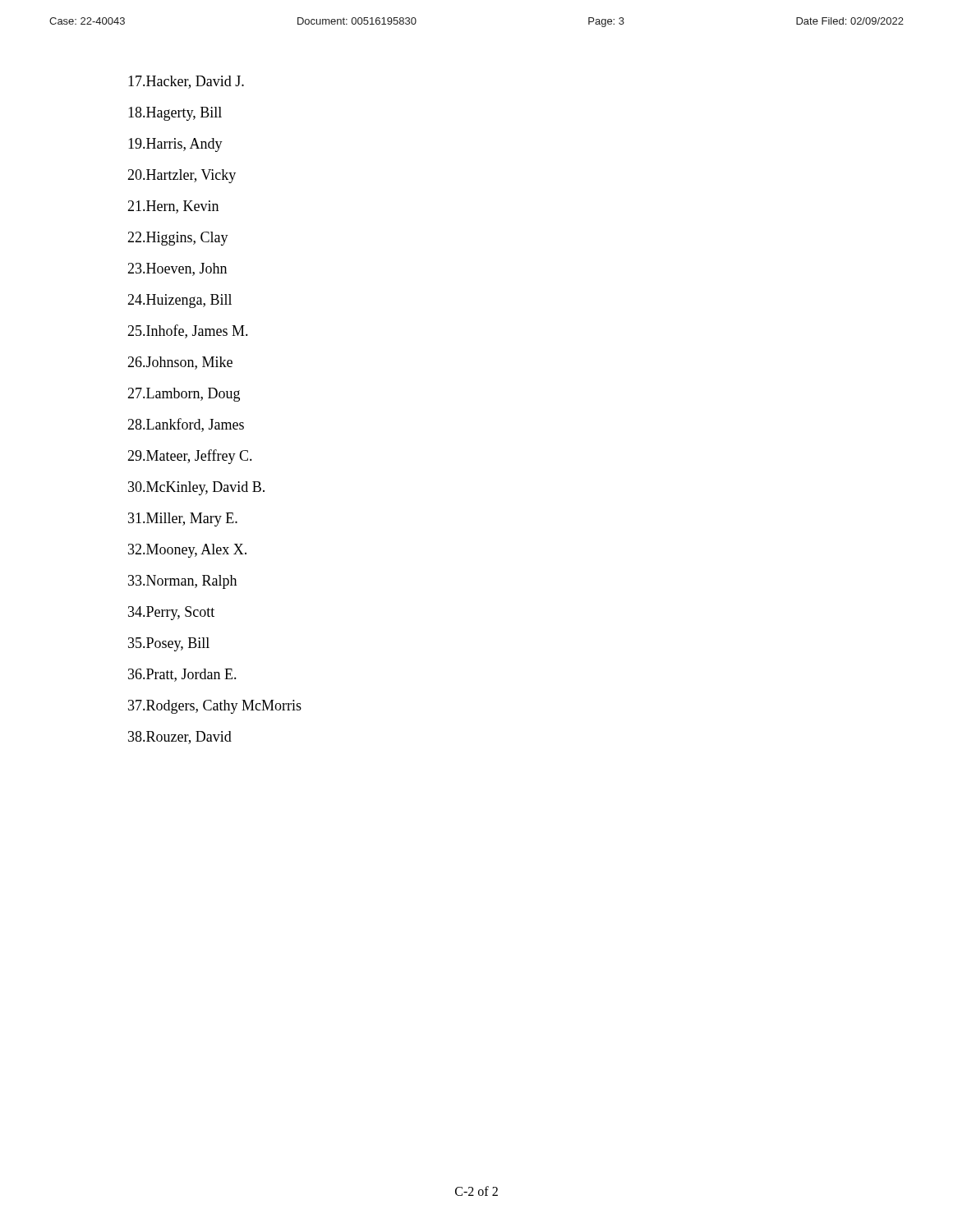Click on the list item containing "26.Johnson, Mike"
The height and width of the screenshot is (1232, 953).
point(180,362)
